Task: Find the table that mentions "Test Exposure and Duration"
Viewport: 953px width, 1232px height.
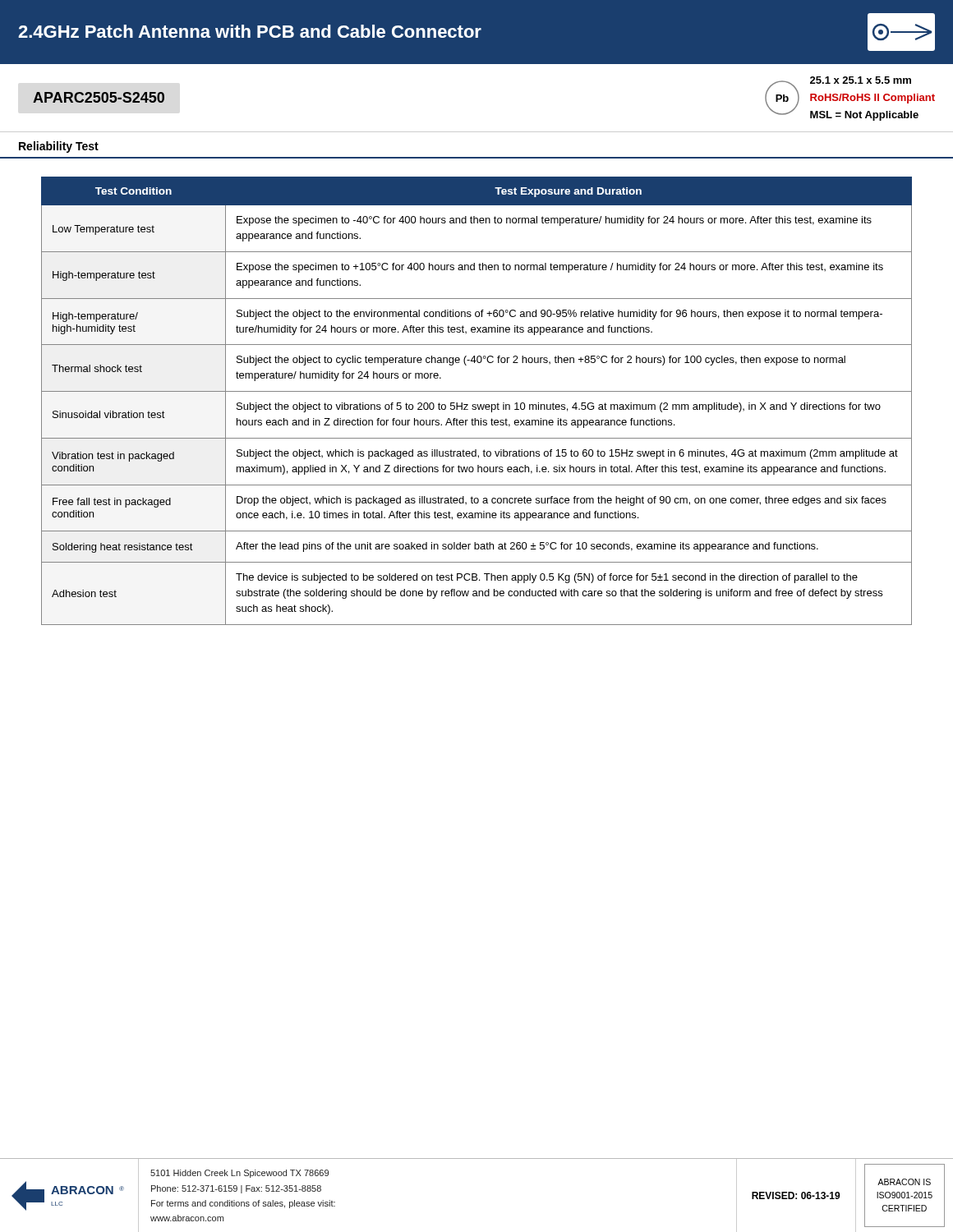Action: tap(476, 396)
